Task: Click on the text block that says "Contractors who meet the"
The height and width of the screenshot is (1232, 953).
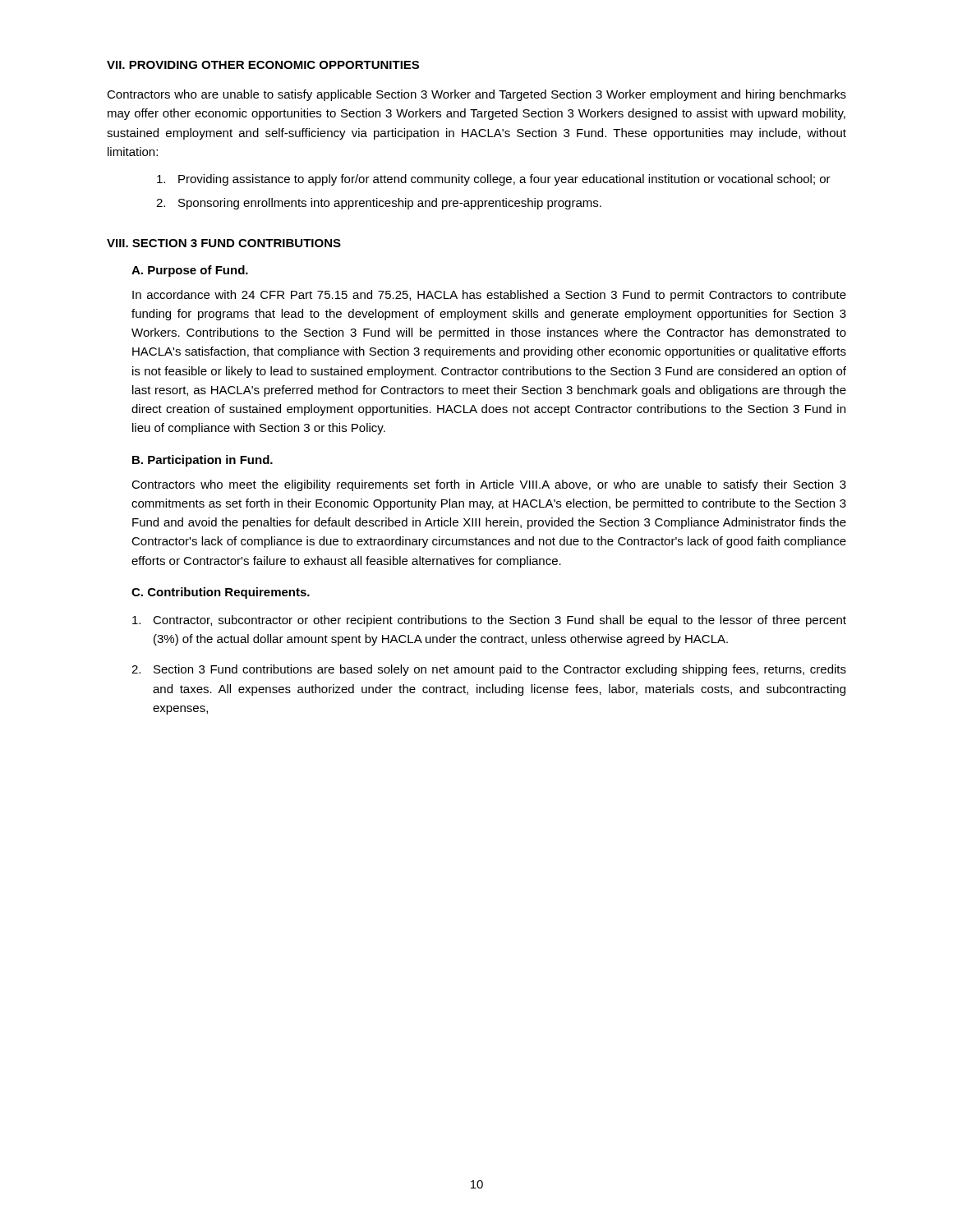Action: pos(489,522)
